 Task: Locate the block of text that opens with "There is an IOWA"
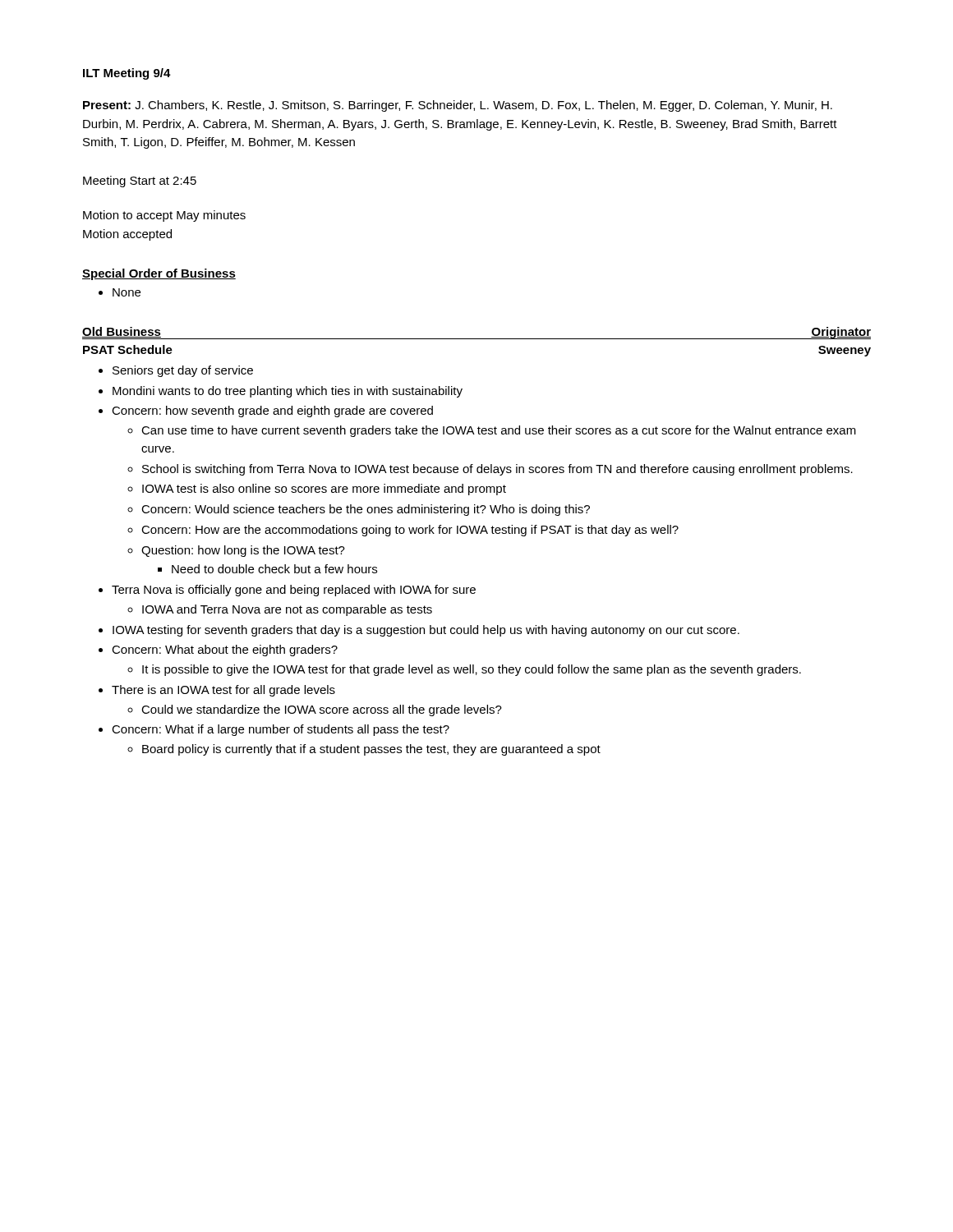point(491,699)
